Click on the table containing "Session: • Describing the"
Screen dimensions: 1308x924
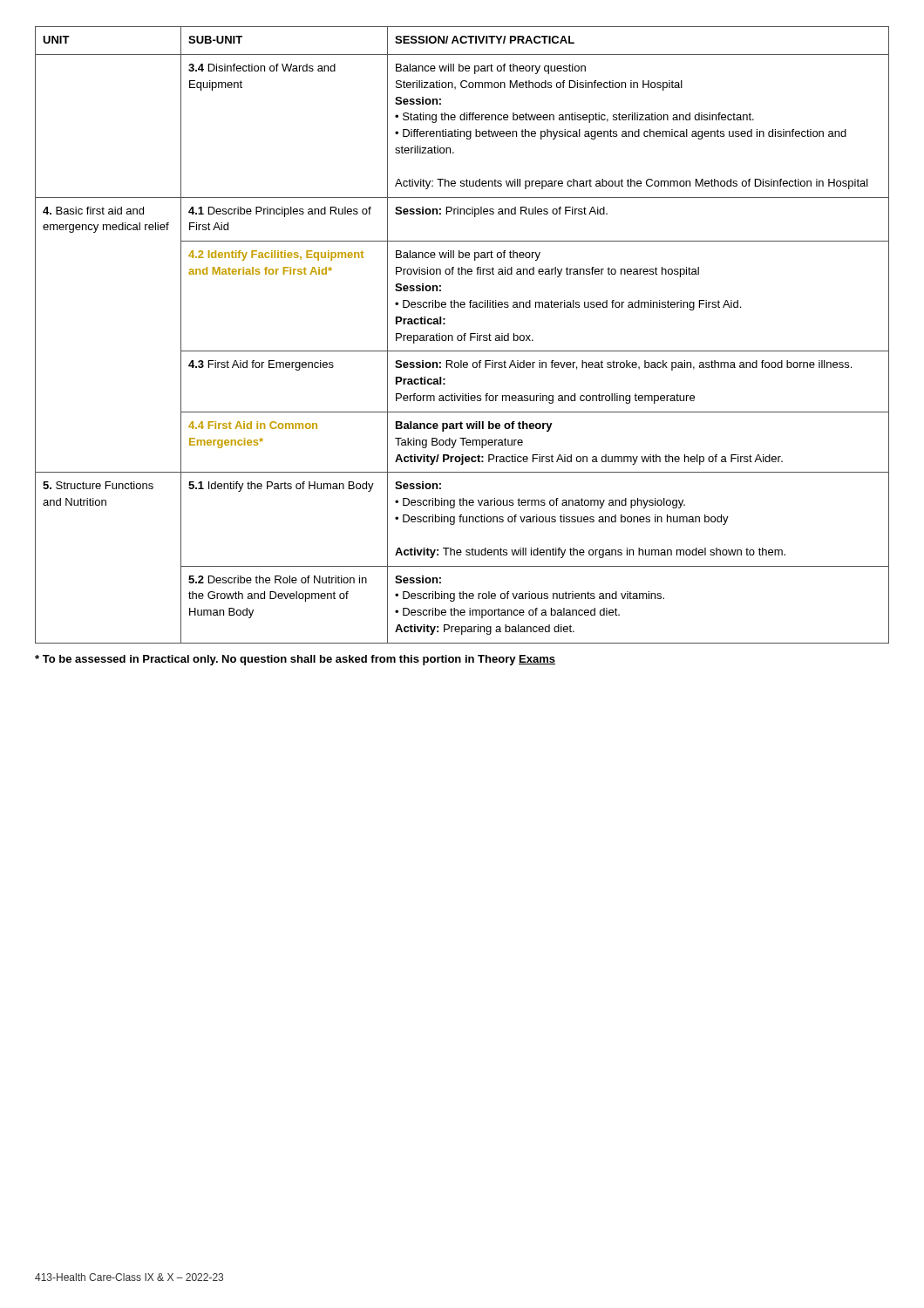462,335
